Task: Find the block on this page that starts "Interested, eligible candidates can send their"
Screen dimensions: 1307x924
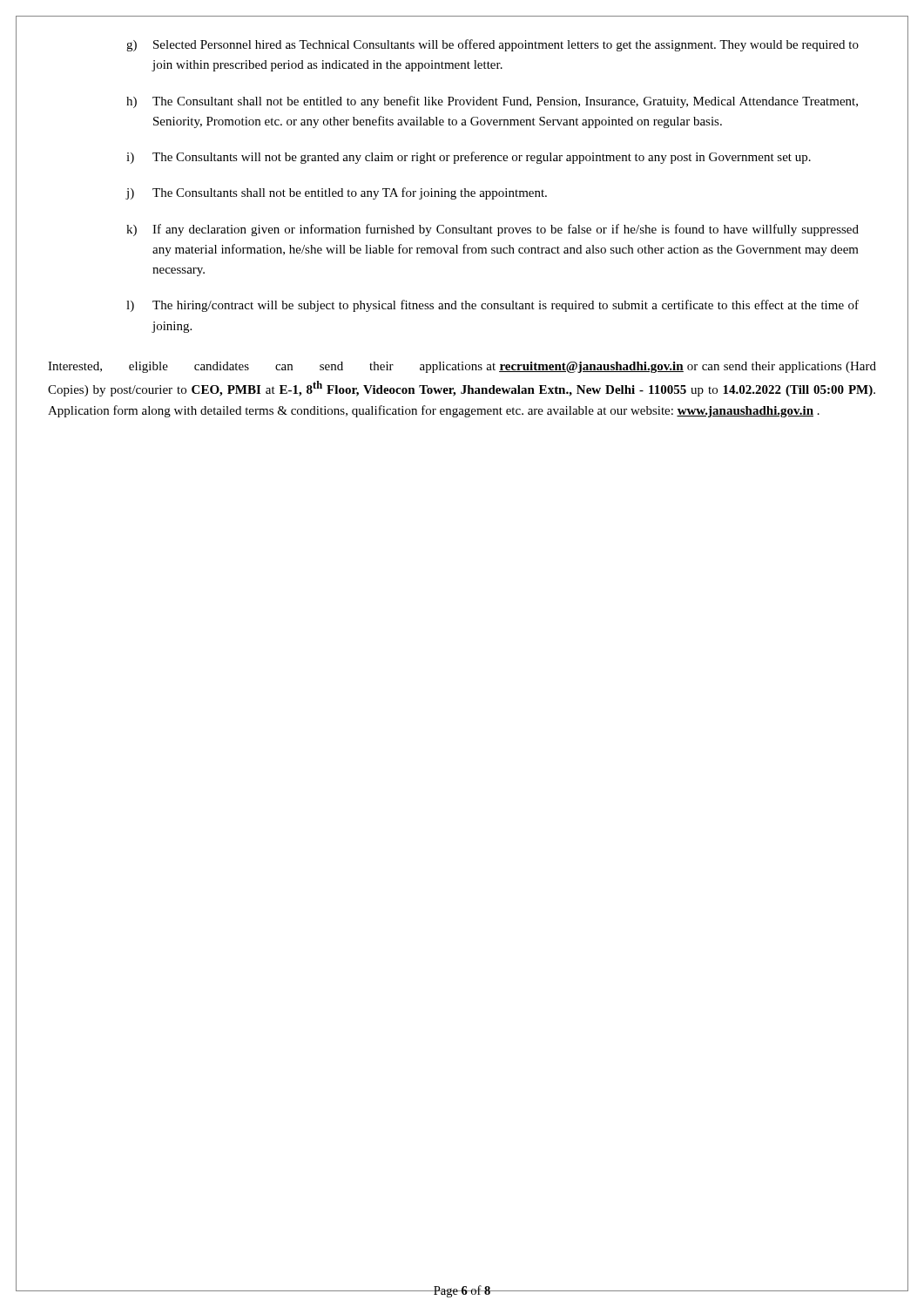Action: (x=462, y=388)
